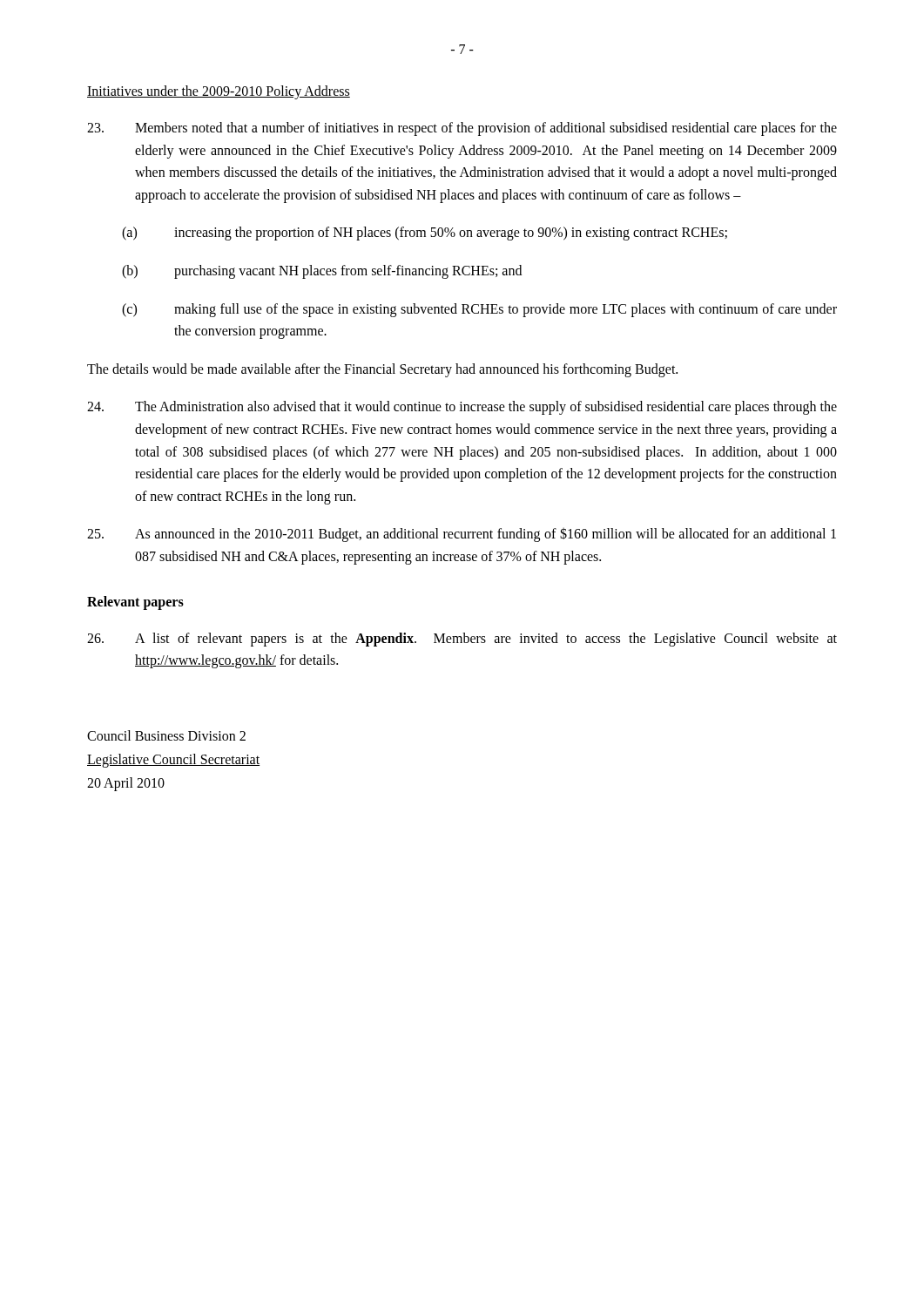Navigate to the text starting "(a) increasing the proportion of NH places"
This screenshot has height=1307, width=924.
(x=479, y=233)
